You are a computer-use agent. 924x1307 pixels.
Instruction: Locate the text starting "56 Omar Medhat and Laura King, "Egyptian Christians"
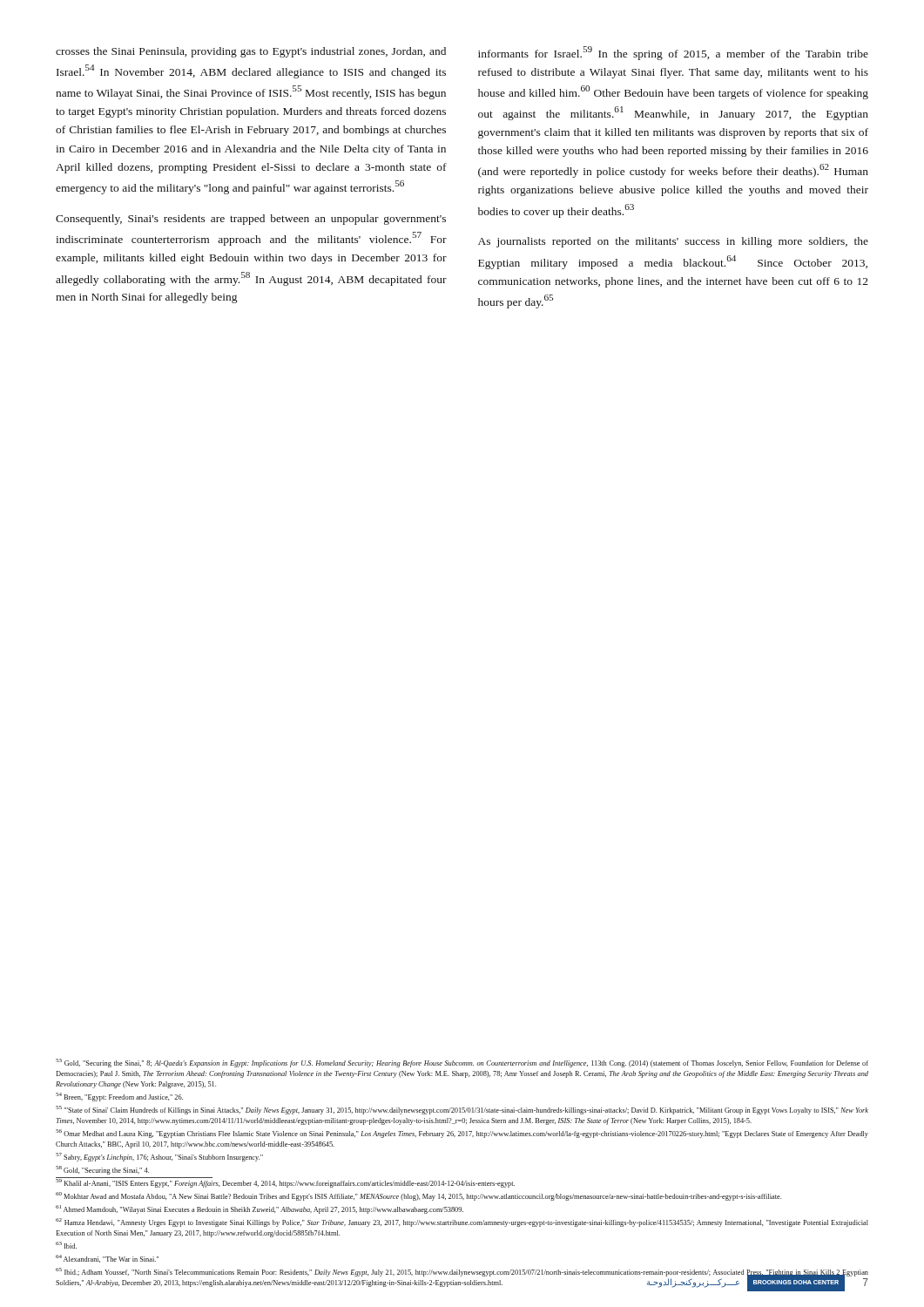pos(462,1139)
